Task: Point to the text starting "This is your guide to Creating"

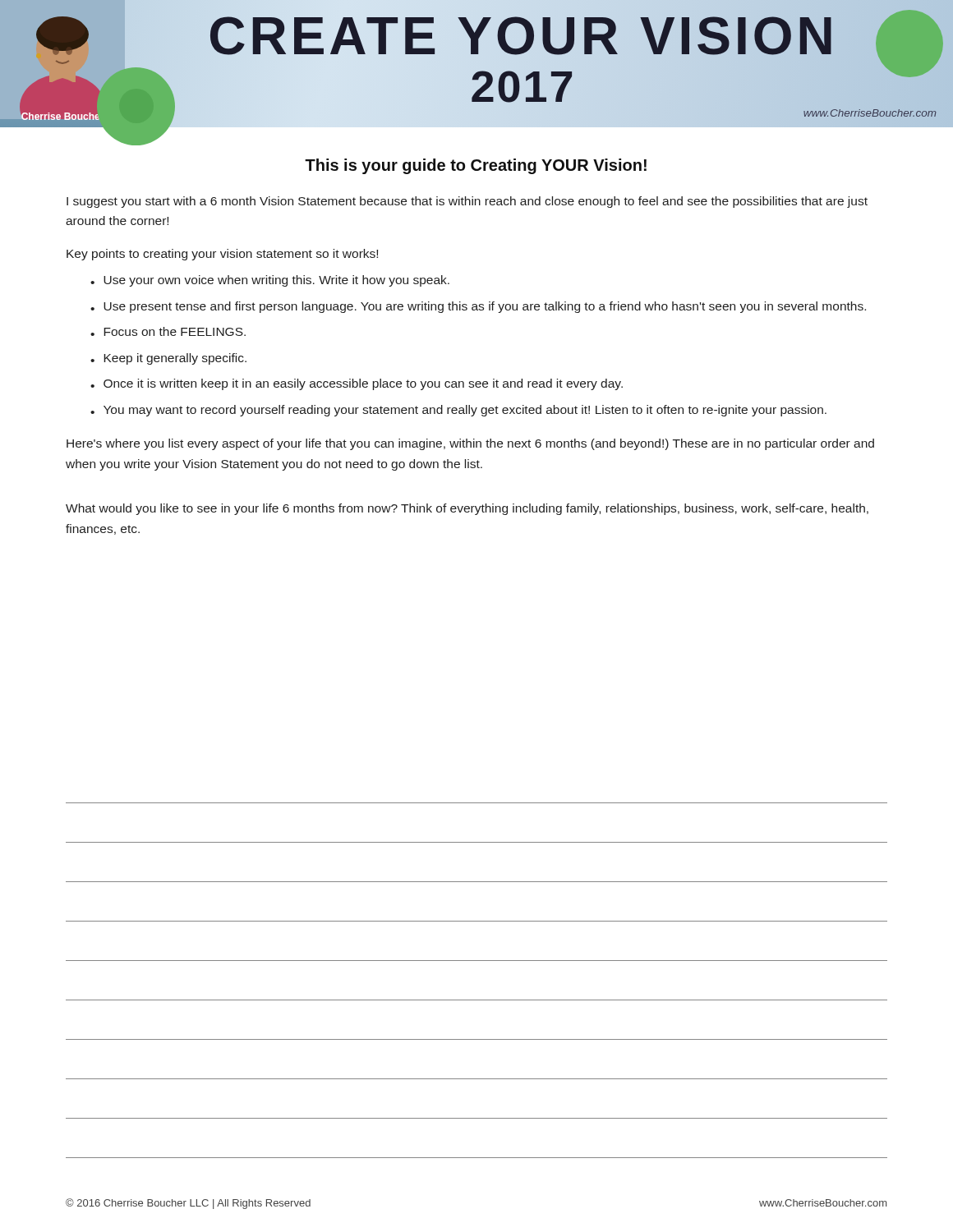Action: pos(476,165)
